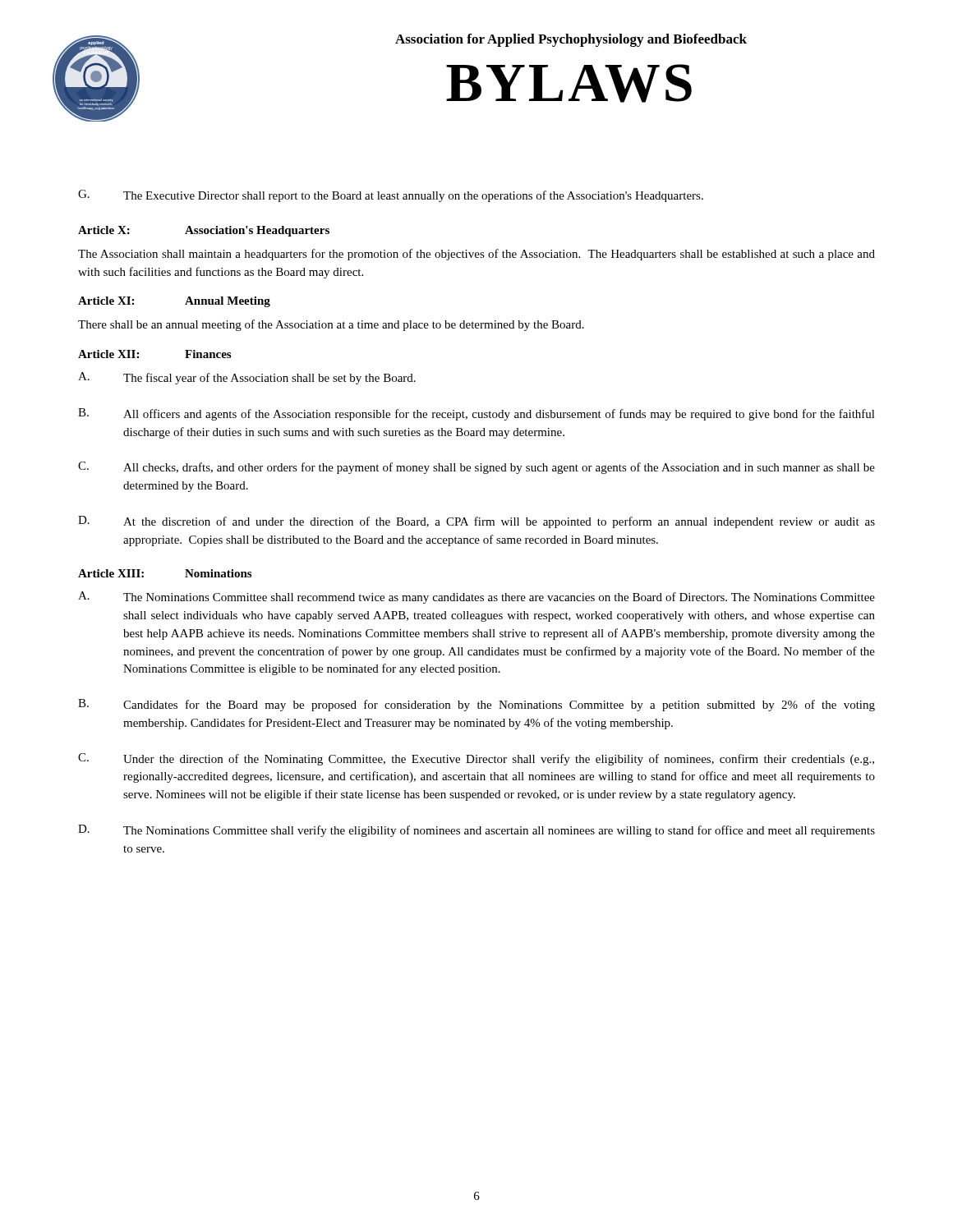953x1232 pixels.
Task: Click on the text starting "A. The fiscal year of the Association shall"
Action: coord(247,378)
